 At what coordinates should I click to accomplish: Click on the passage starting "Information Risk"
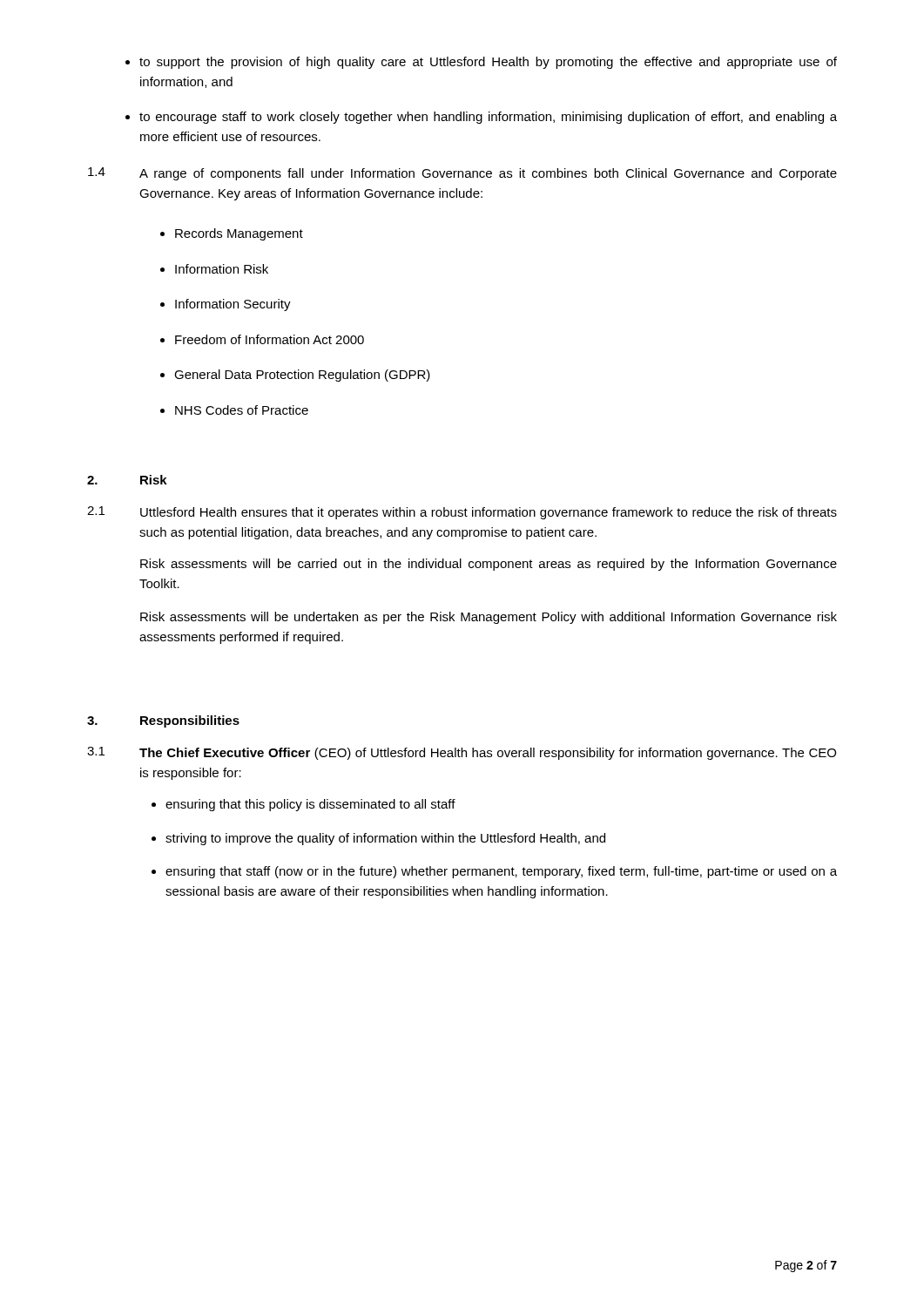tap(222, 269)
